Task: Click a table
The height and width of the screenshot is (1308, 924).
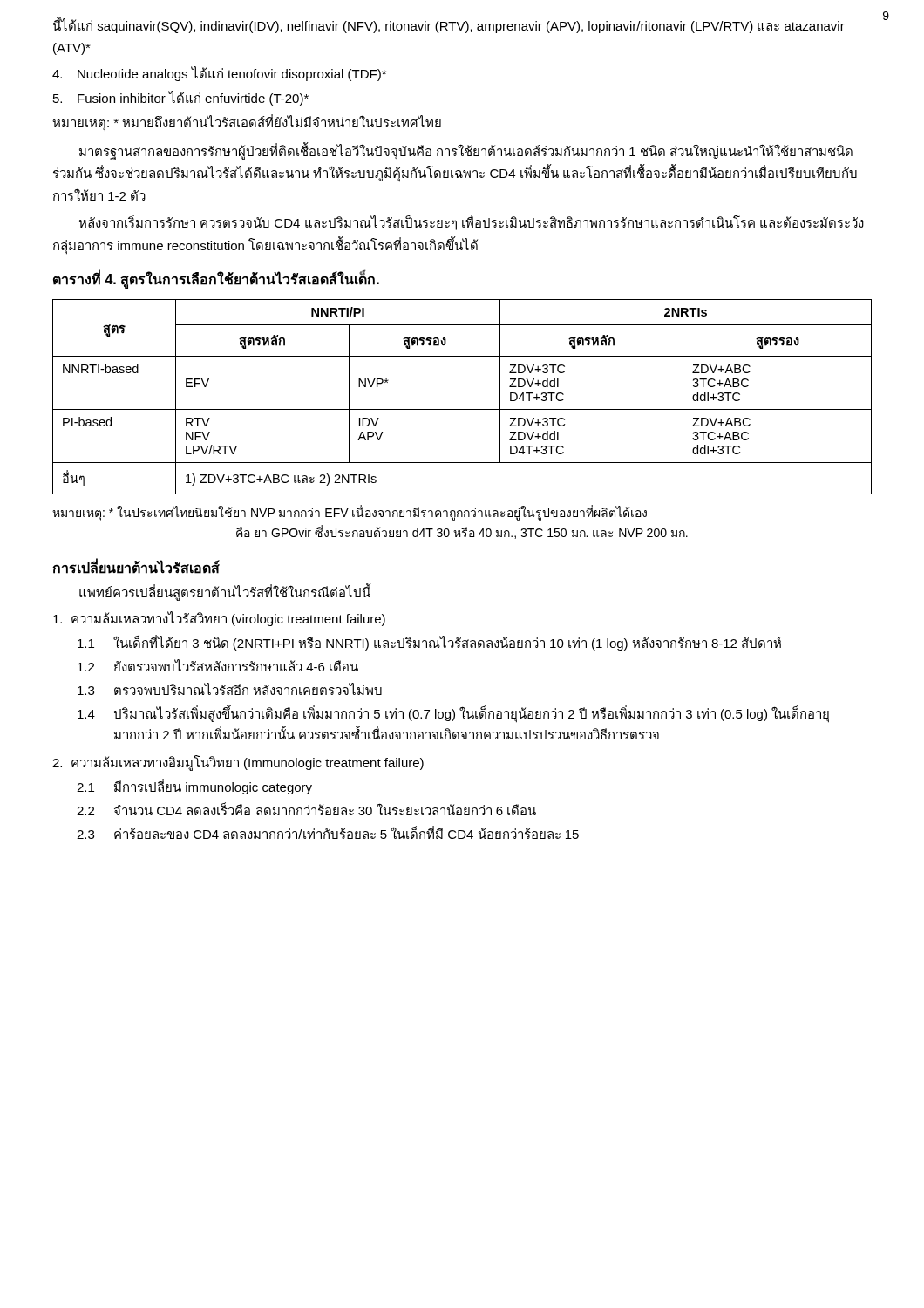Action: tap(462, 397)
